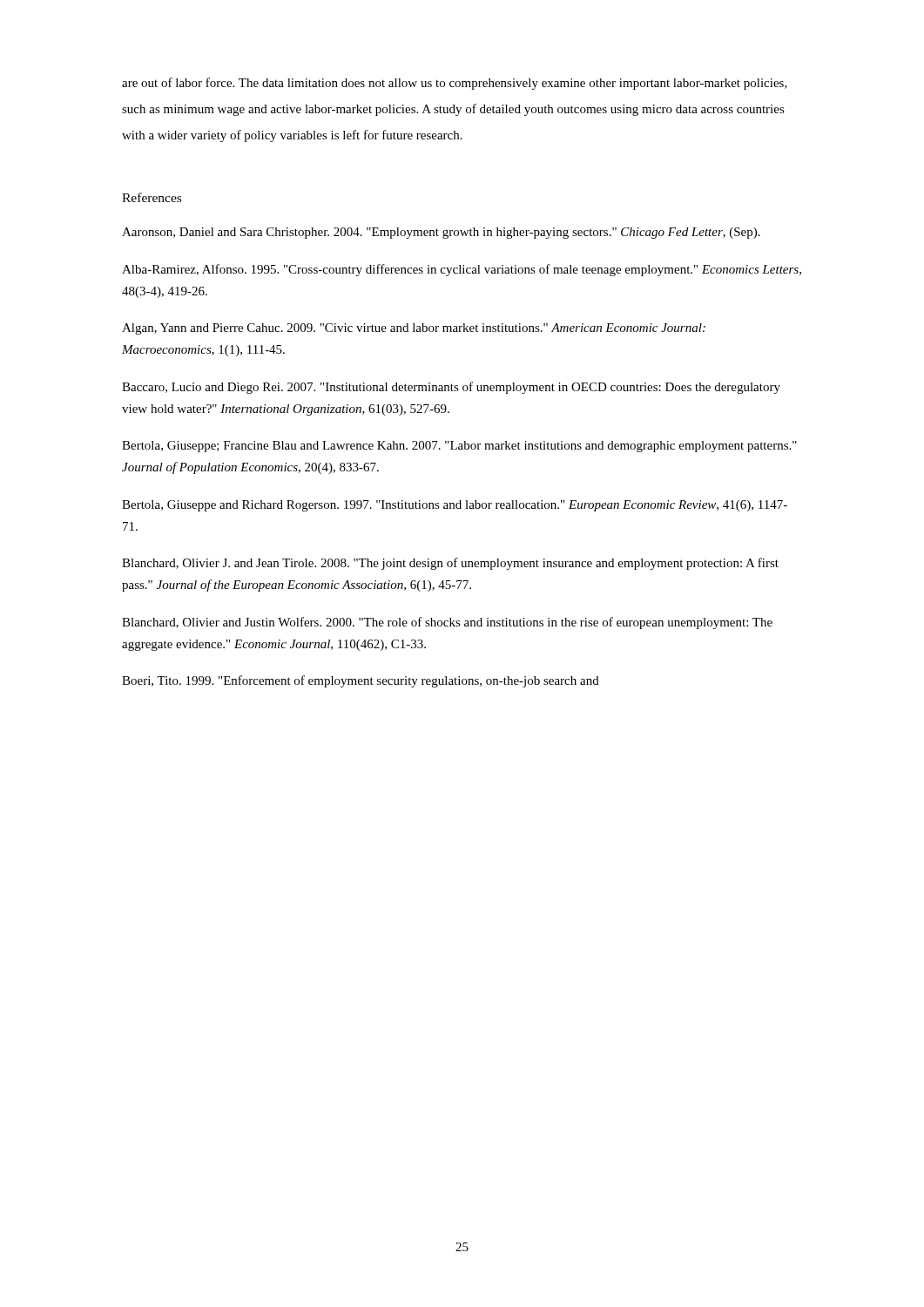Select the region starting "Bertola, Giuseppe and Richard Rogerson. 1997. "Institutions"
Image resolution: width=924 pixels, height=1307 pixels.
pyautogui.click(x=455, y=515)
